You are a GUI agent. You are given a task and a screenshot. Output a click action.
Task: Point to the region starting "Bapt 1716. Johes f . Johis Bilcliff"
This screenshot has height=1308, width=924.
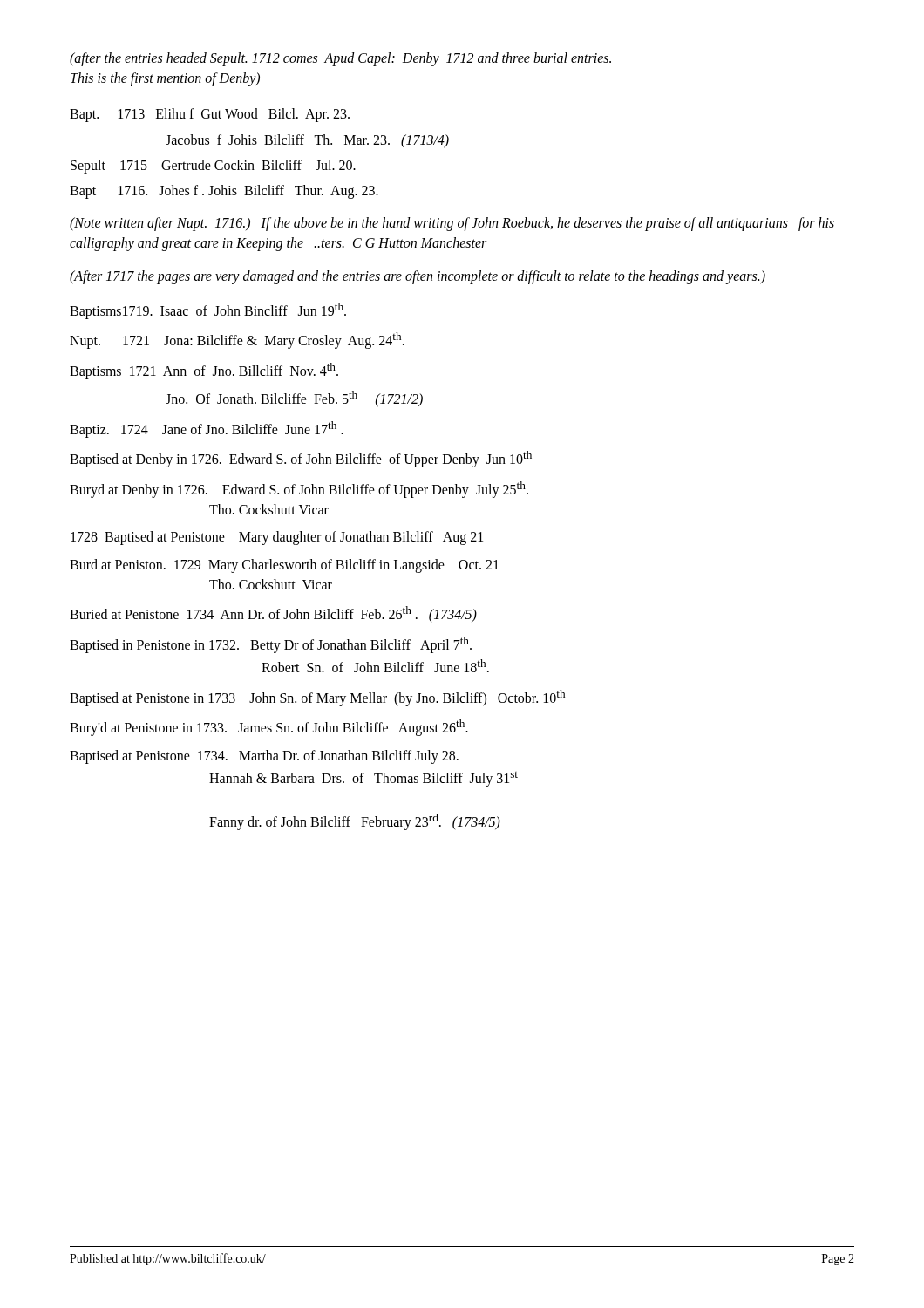point(224,191)
